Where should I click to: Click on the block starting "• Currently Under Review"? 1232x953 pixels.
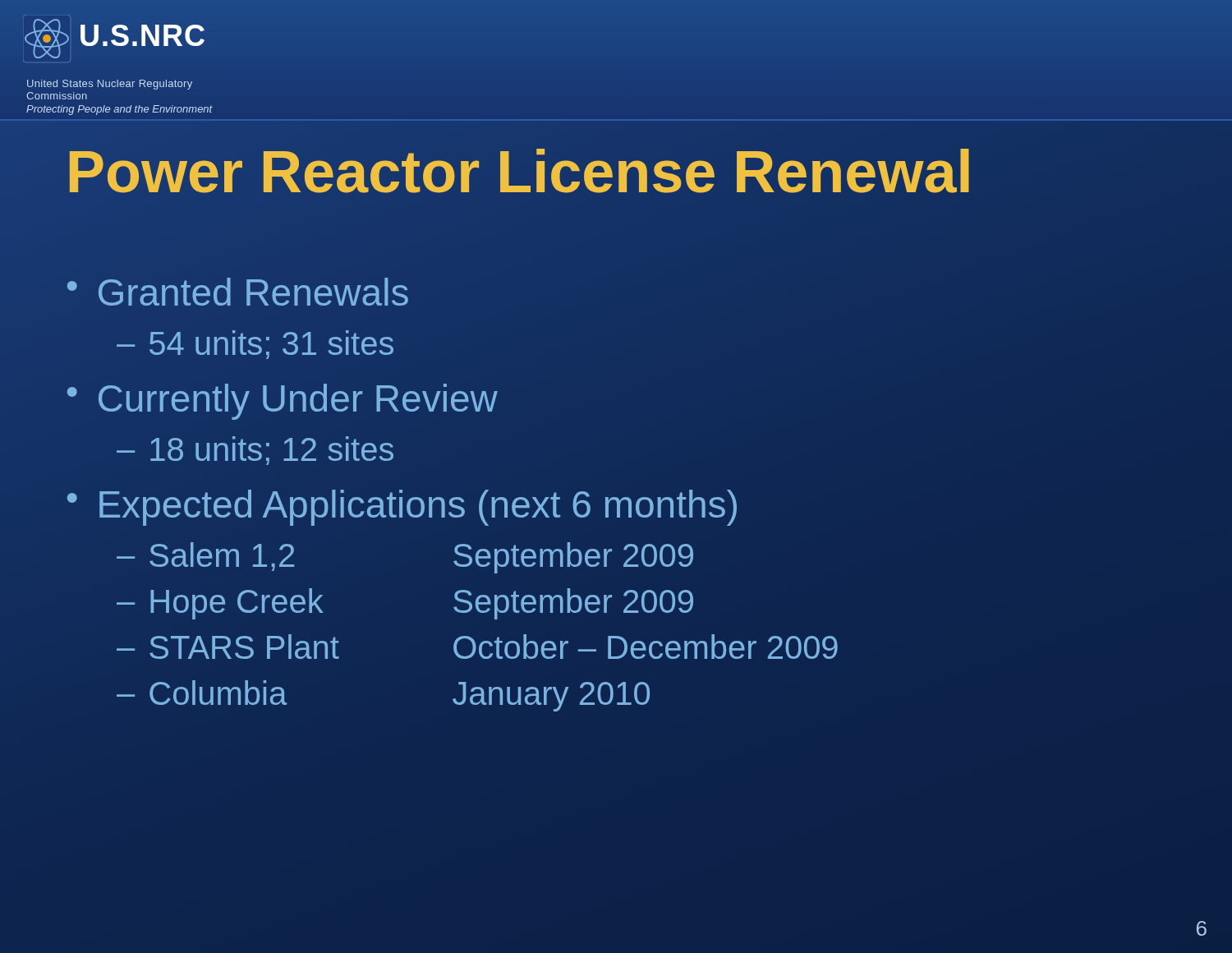coord(282,399)
